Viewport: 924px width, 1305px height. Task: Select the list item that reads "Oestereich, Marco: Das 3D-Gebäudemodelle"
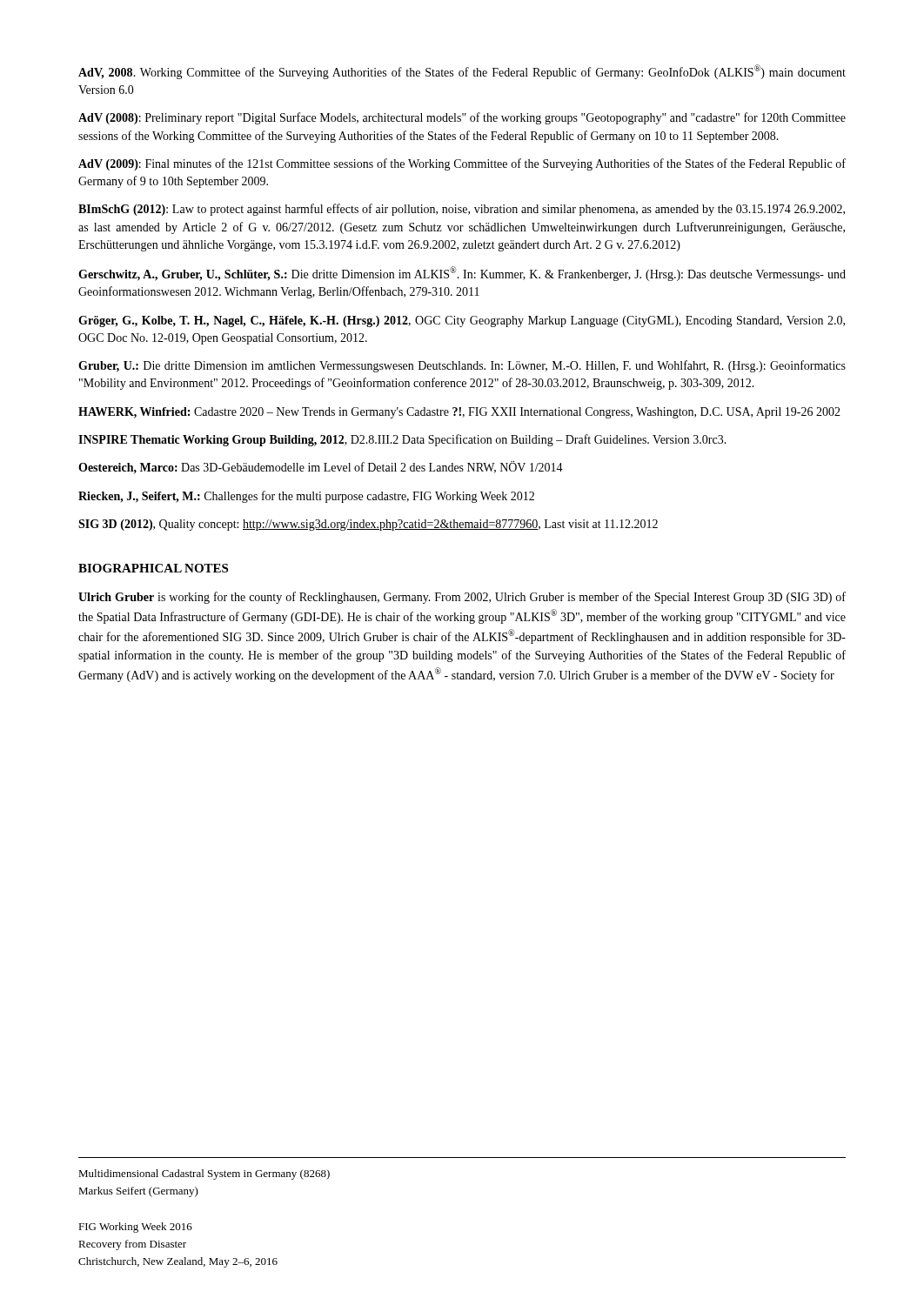click(x=320, y=468)
